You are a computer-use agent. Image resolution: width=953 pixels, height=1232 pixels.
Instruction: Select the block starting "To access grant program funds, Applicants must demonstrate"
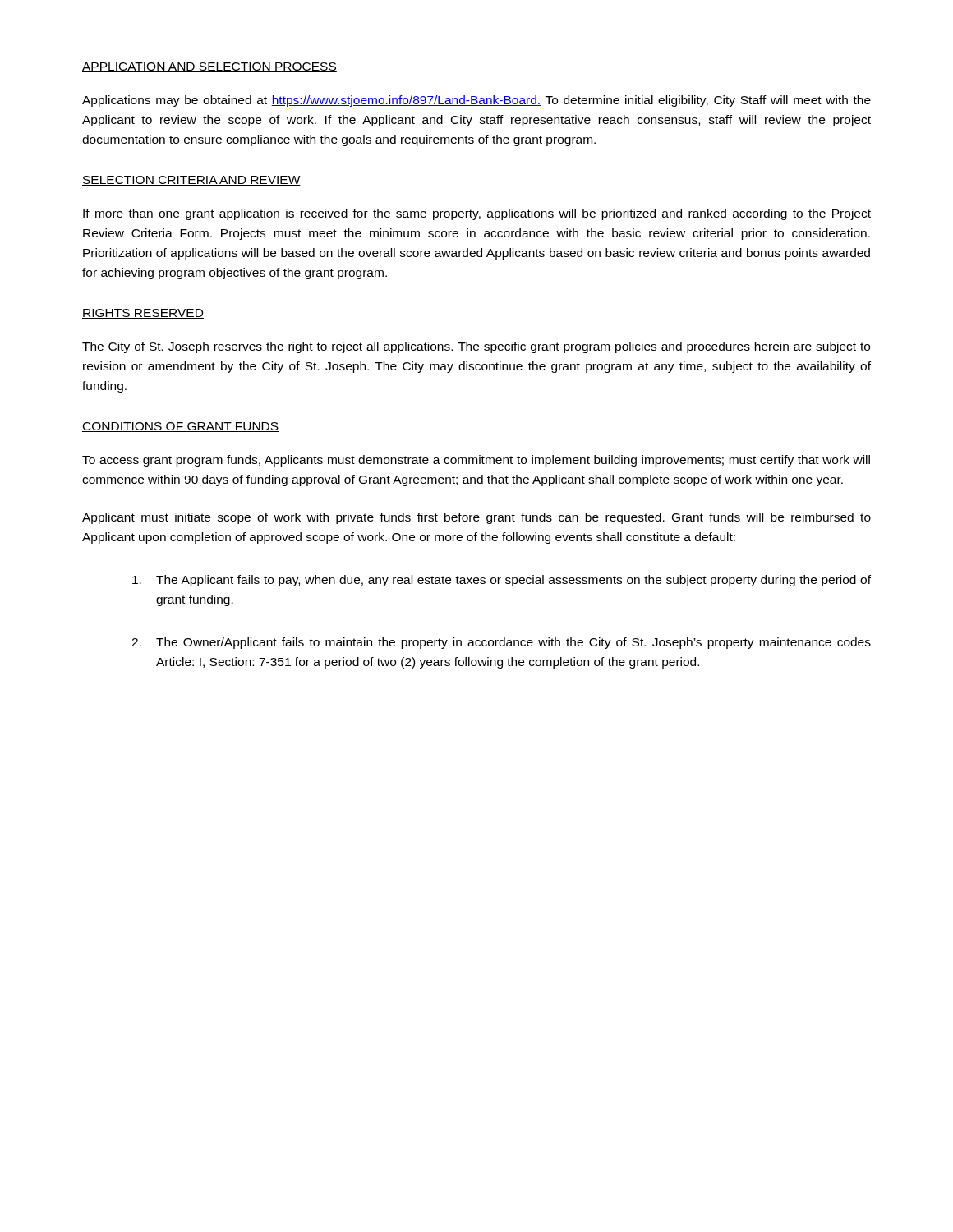tap(476, 470)
